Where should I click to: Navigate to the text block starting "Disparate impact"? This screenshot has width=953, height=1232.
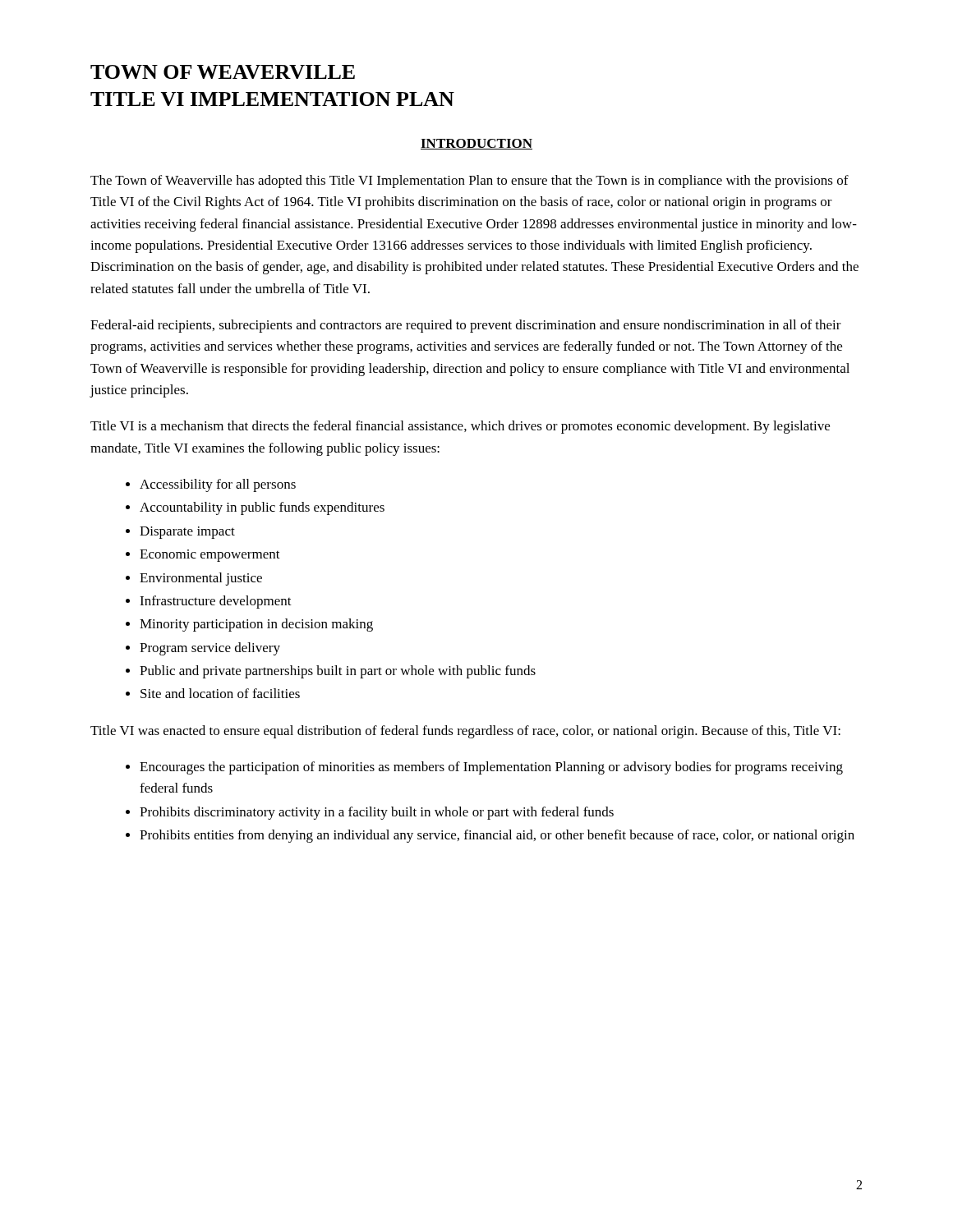187,531
